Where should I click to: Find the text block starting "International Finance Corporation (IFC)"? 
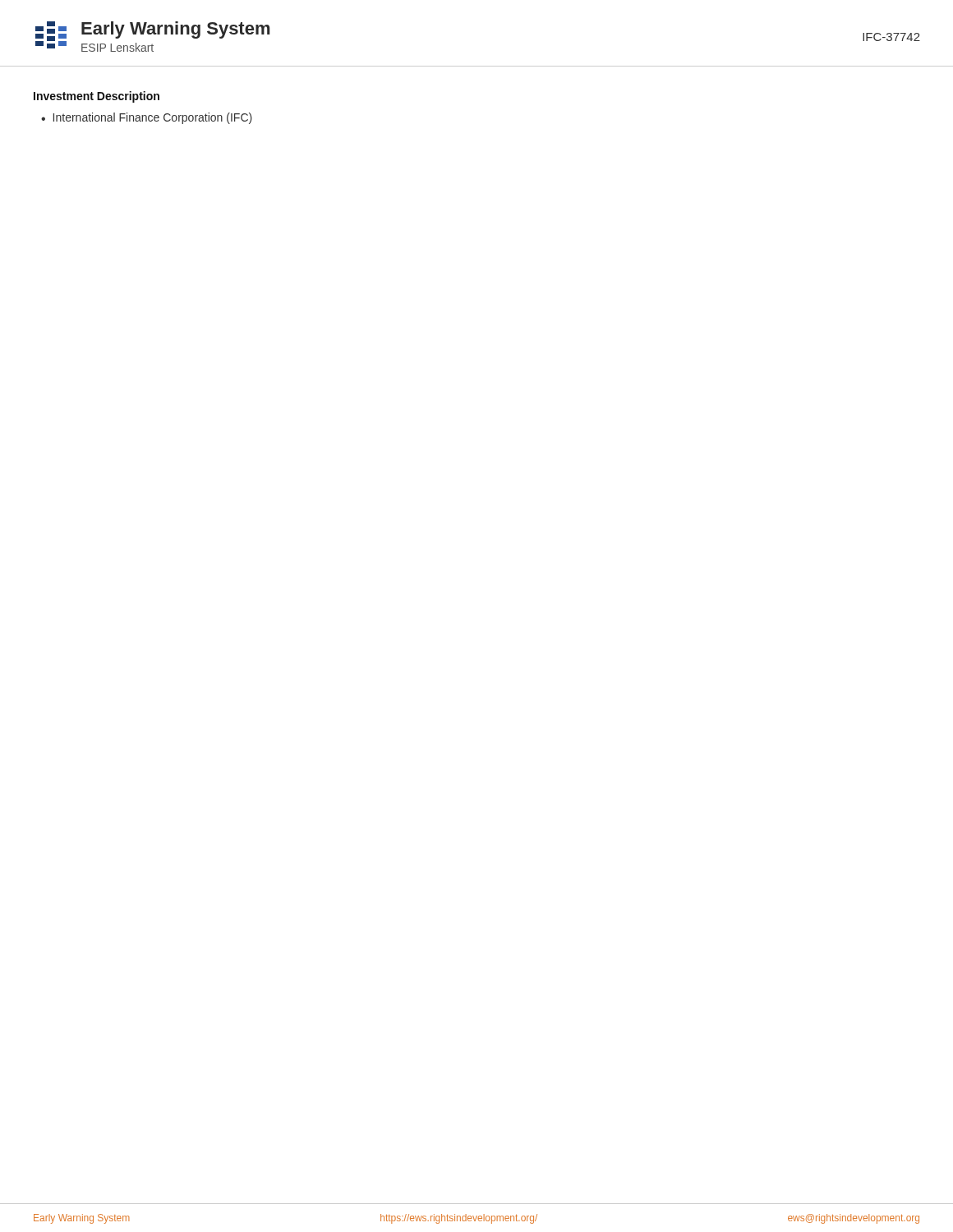(152, 117)
